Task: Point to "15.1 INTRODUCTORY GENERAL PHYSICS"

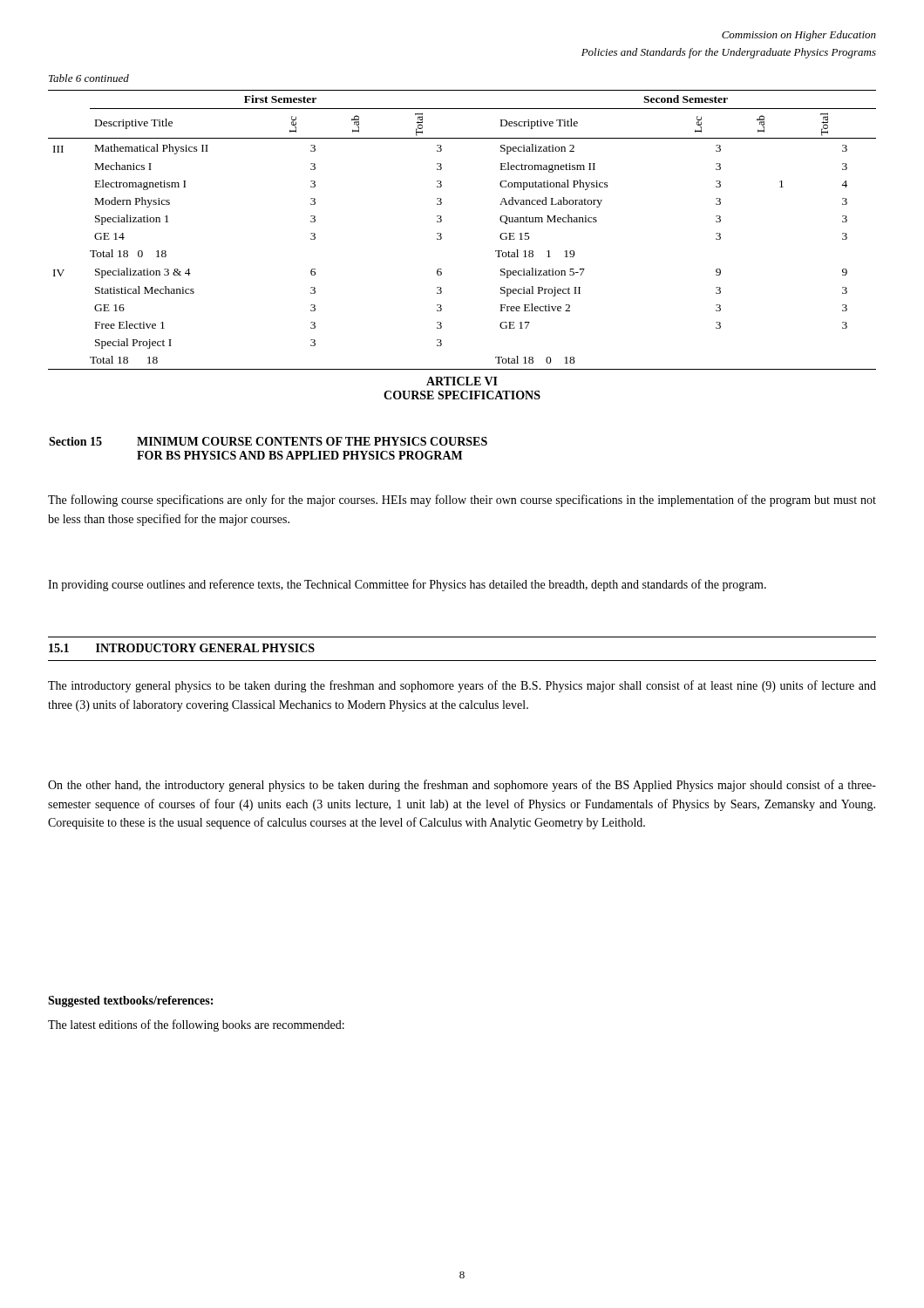Action: click(x=181, y=649)
